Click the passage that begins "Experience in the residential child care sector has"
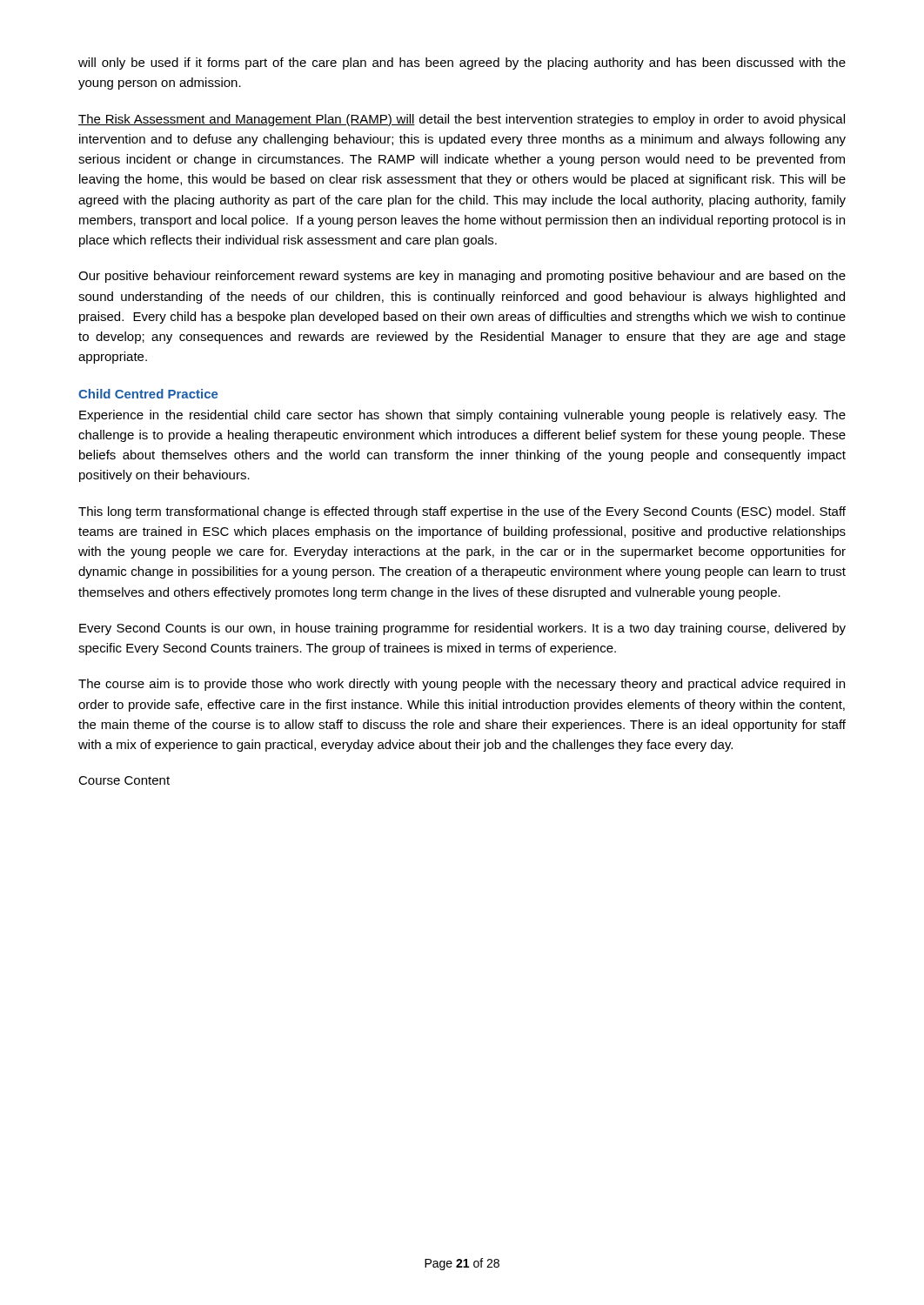924x1305 pixels. click(x=462, y=444)
